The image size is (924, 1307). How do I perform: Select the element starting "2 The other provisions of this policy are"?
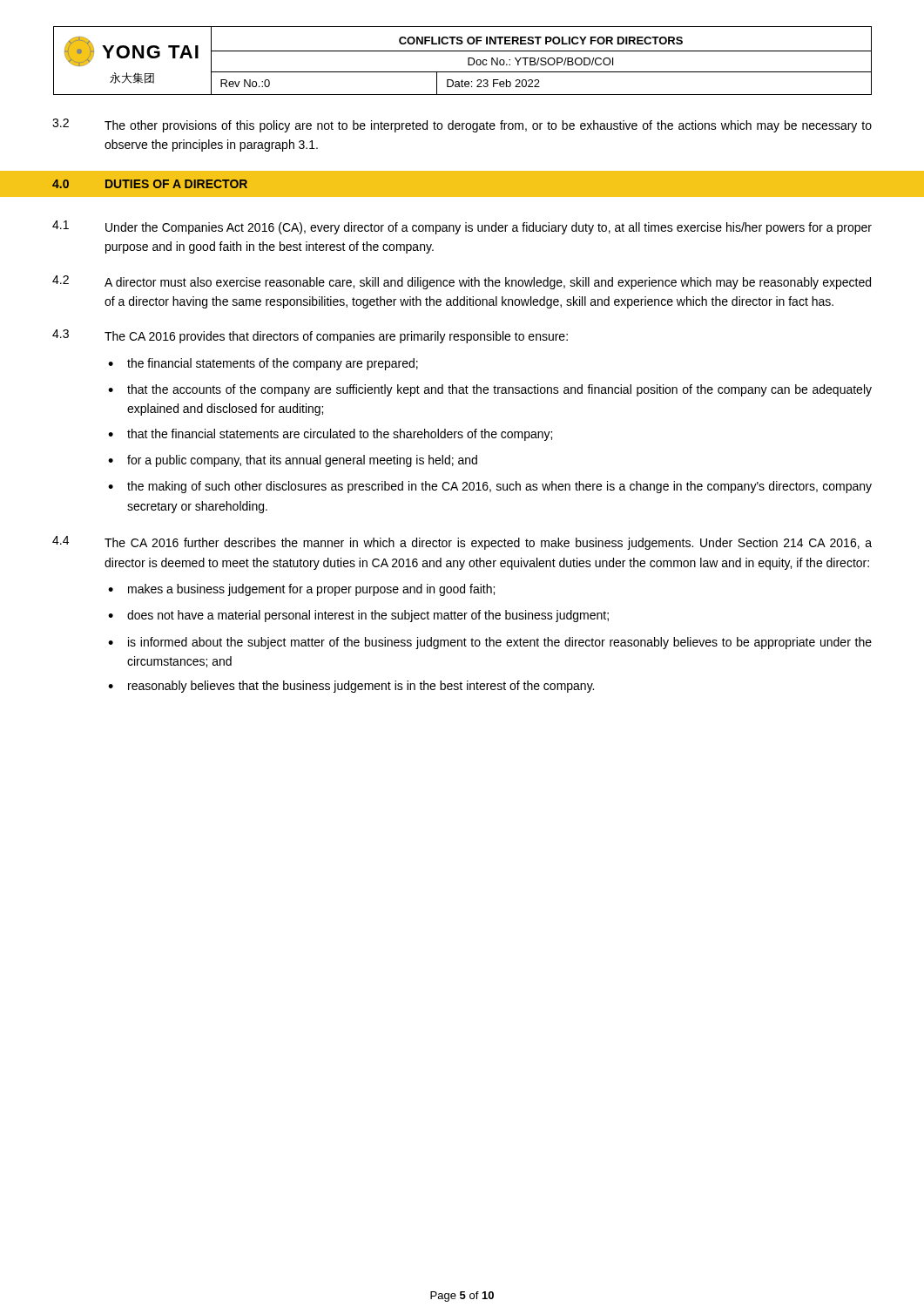(x=462, y=135)
